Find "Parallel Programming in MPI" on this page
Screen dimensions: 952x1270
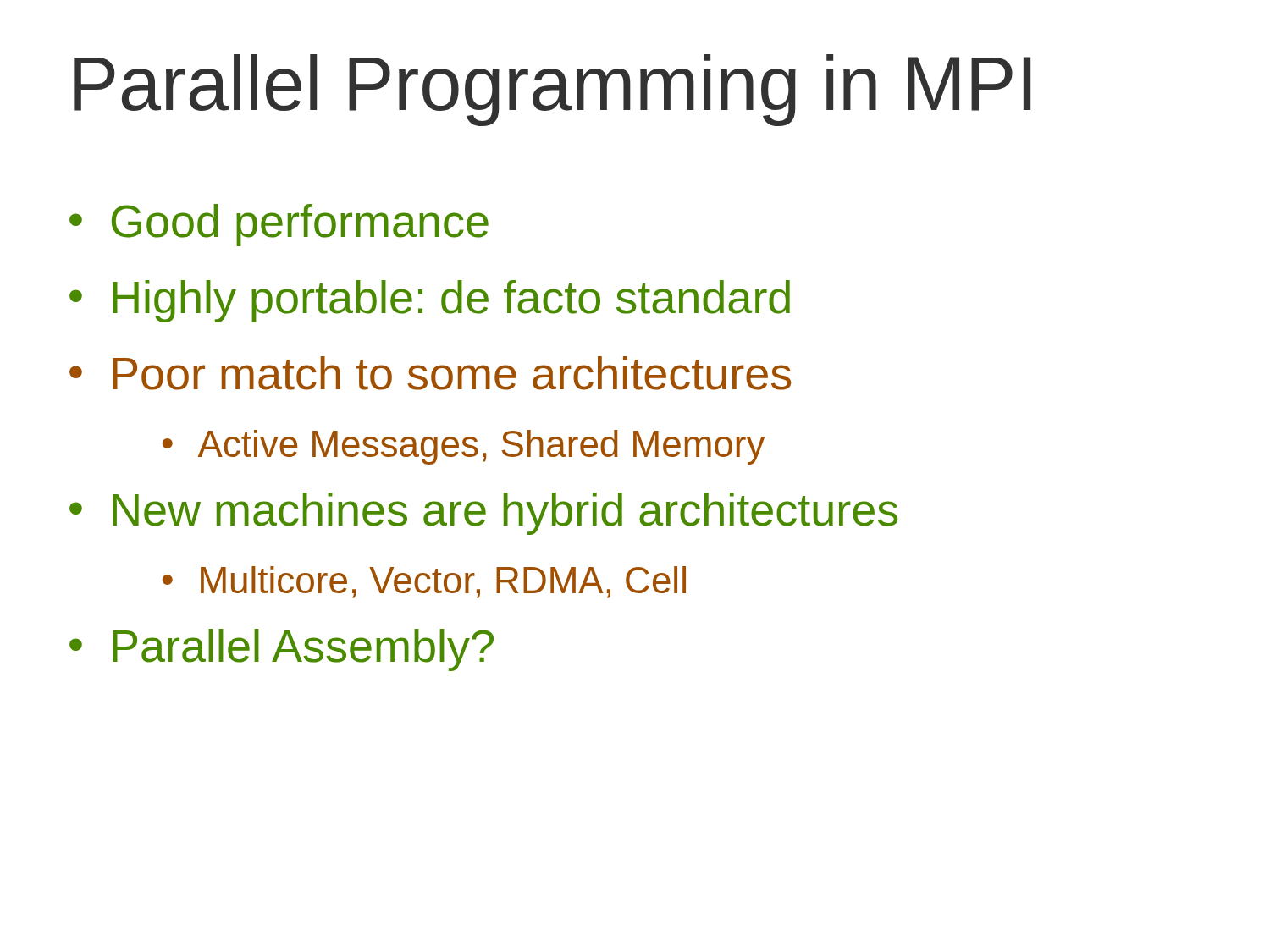[x=553, y=84]
